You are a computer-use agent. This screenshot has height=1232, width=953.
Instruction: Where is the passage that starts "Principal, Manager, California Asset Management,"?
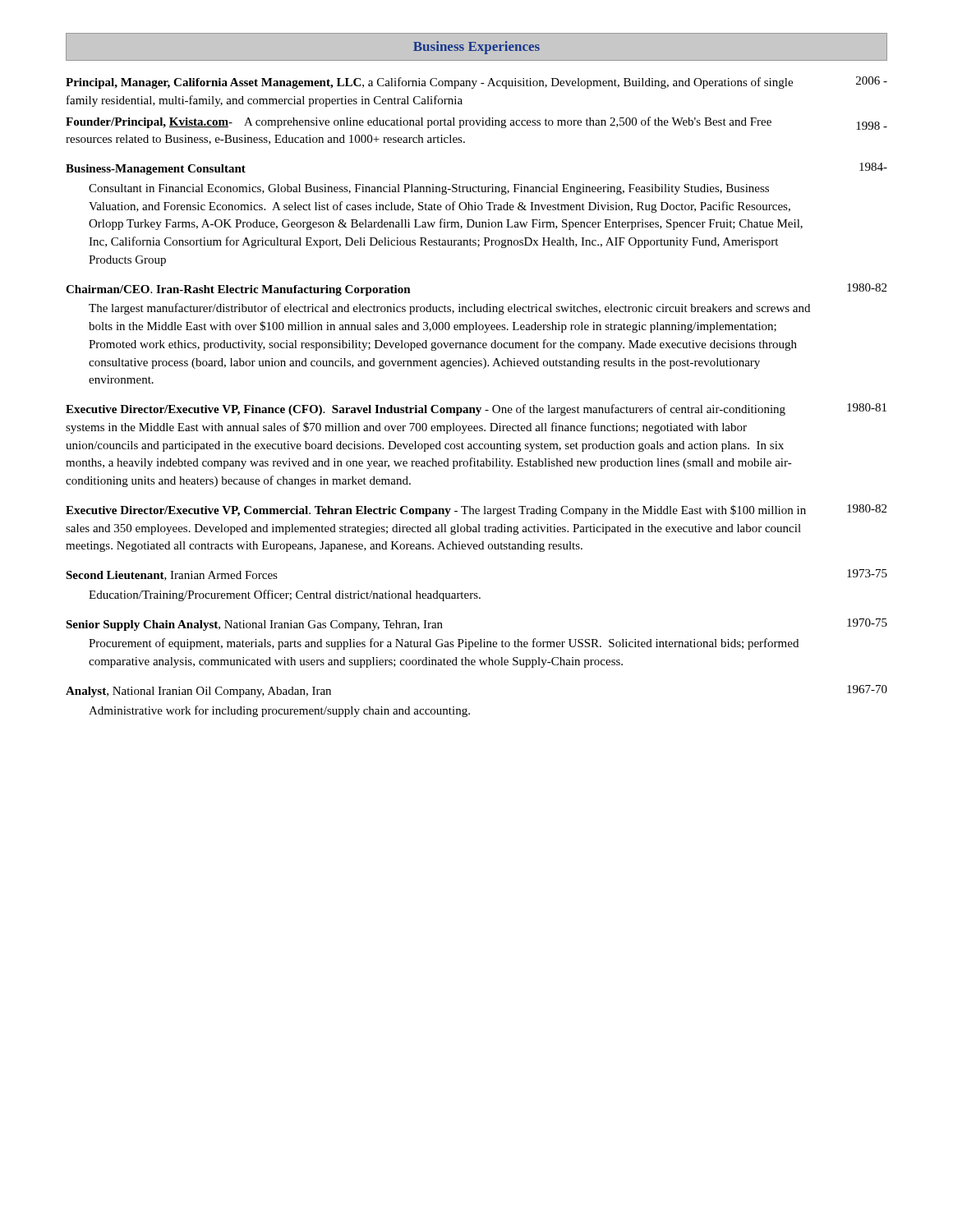point(476,111)
